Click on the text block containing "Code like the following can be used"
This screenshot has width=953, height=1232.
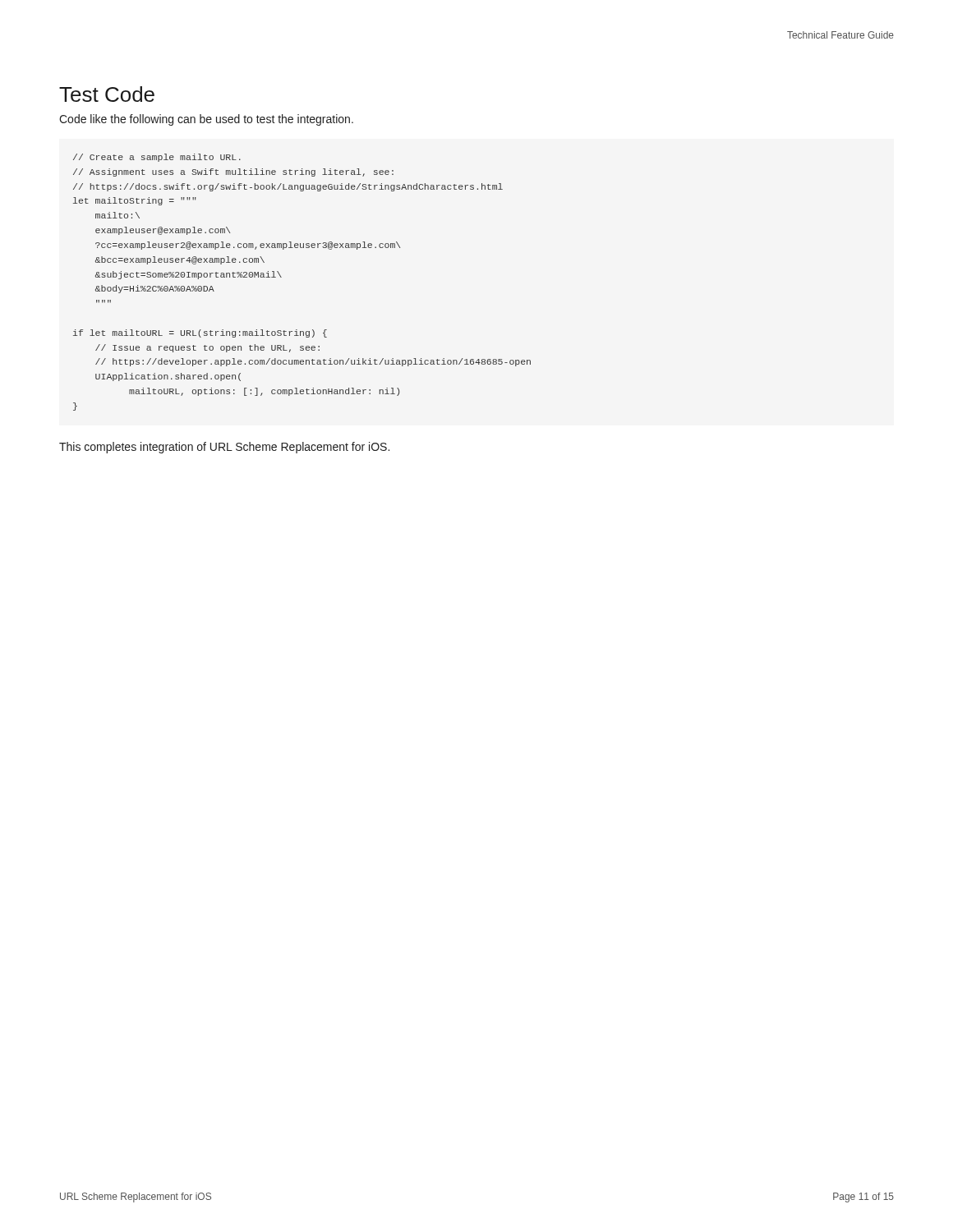pos(206,120)
